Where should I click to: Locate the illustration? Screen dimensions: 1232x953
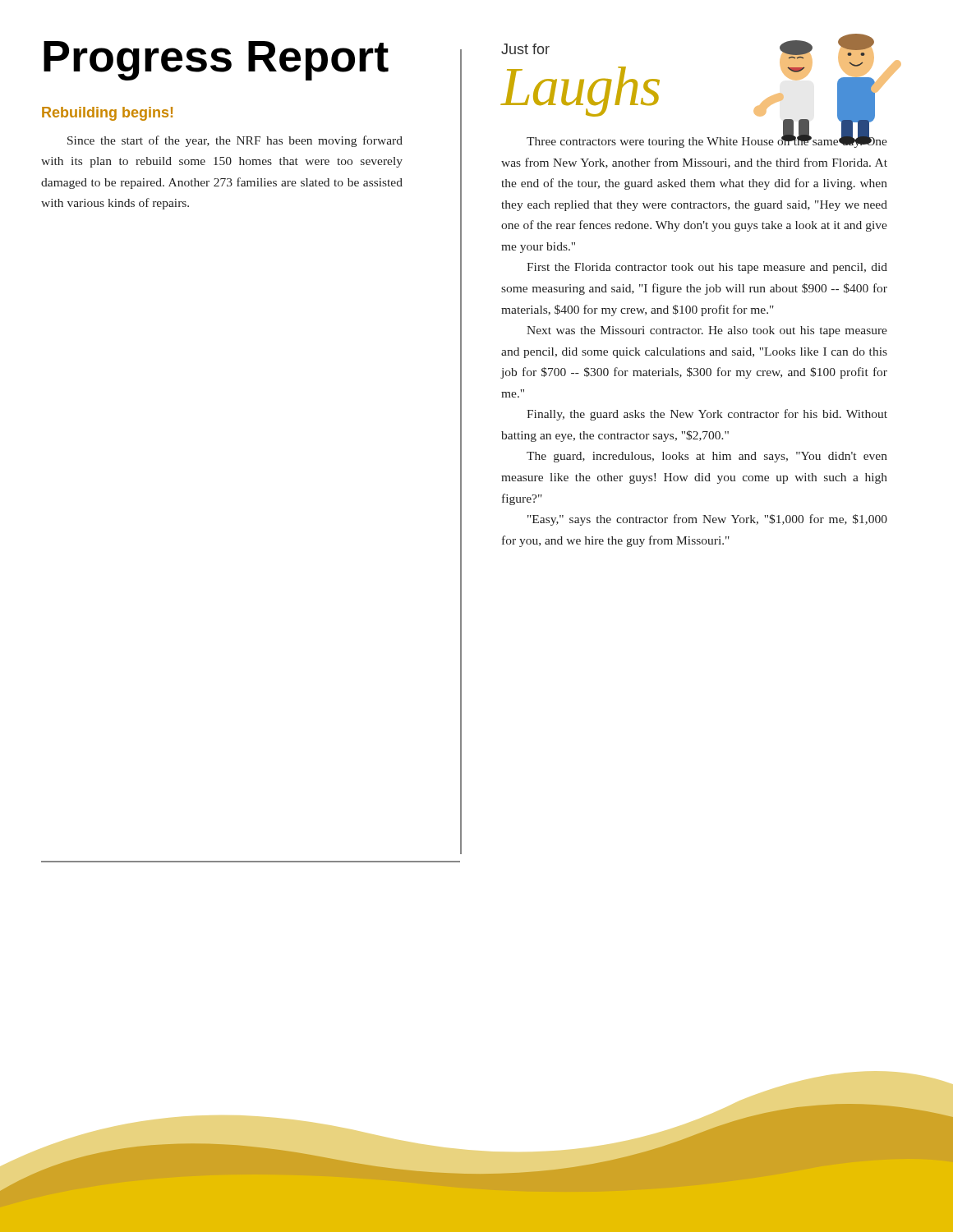tap(823, 89)
